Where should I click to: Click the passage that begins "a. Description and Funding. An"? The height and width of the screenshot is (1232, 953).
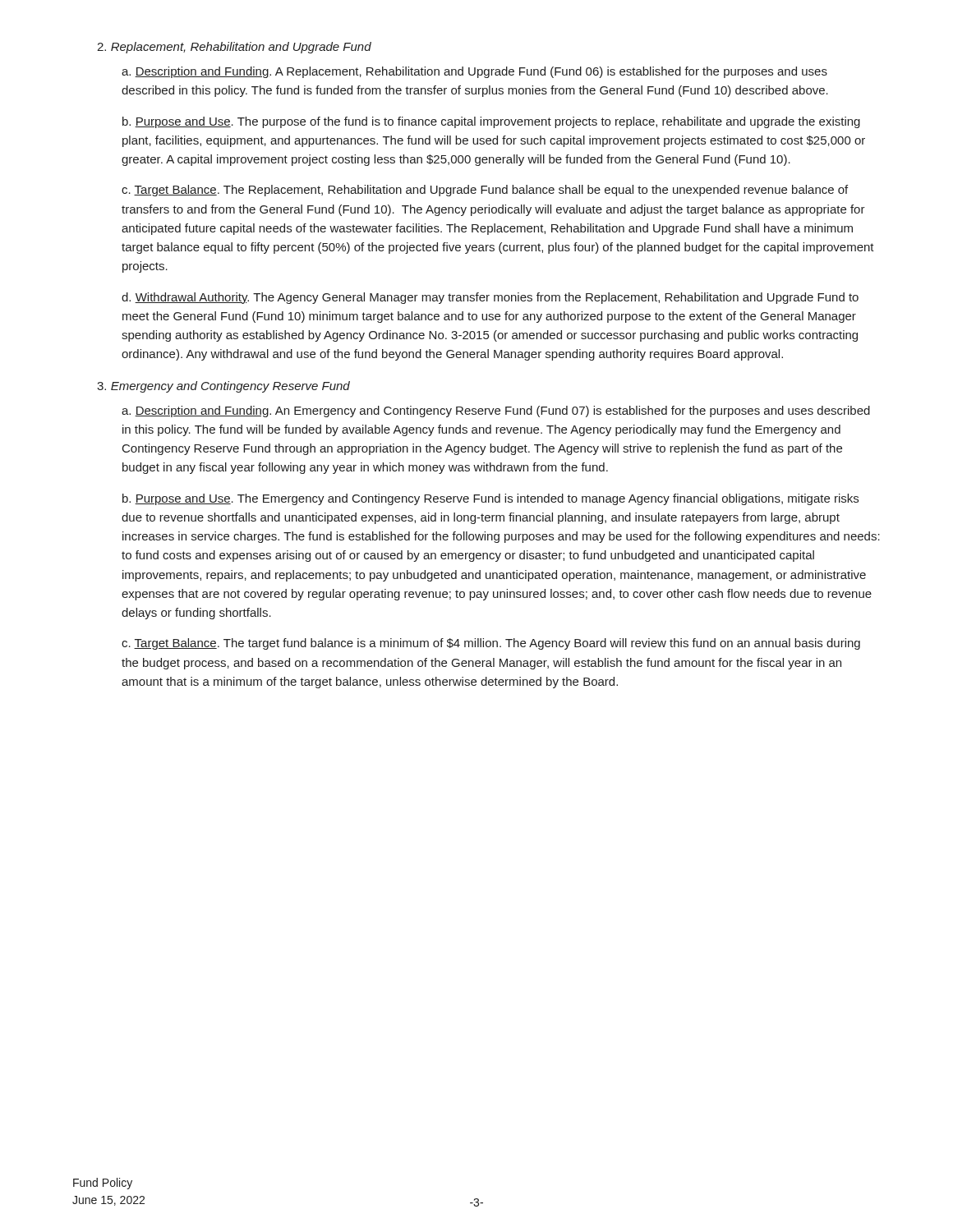point(496,438)
